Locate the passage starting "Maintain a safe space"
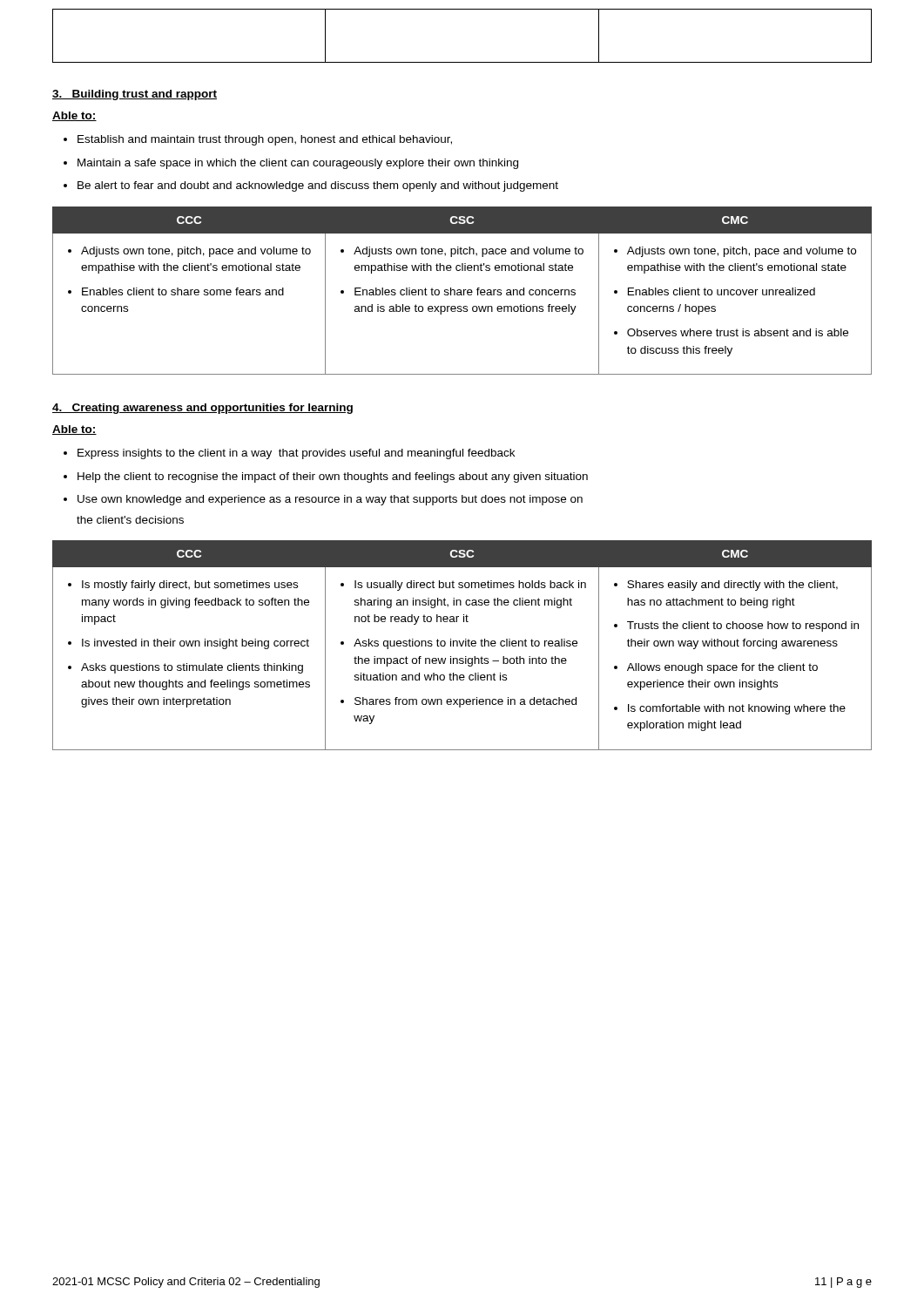 pos(462,162)
